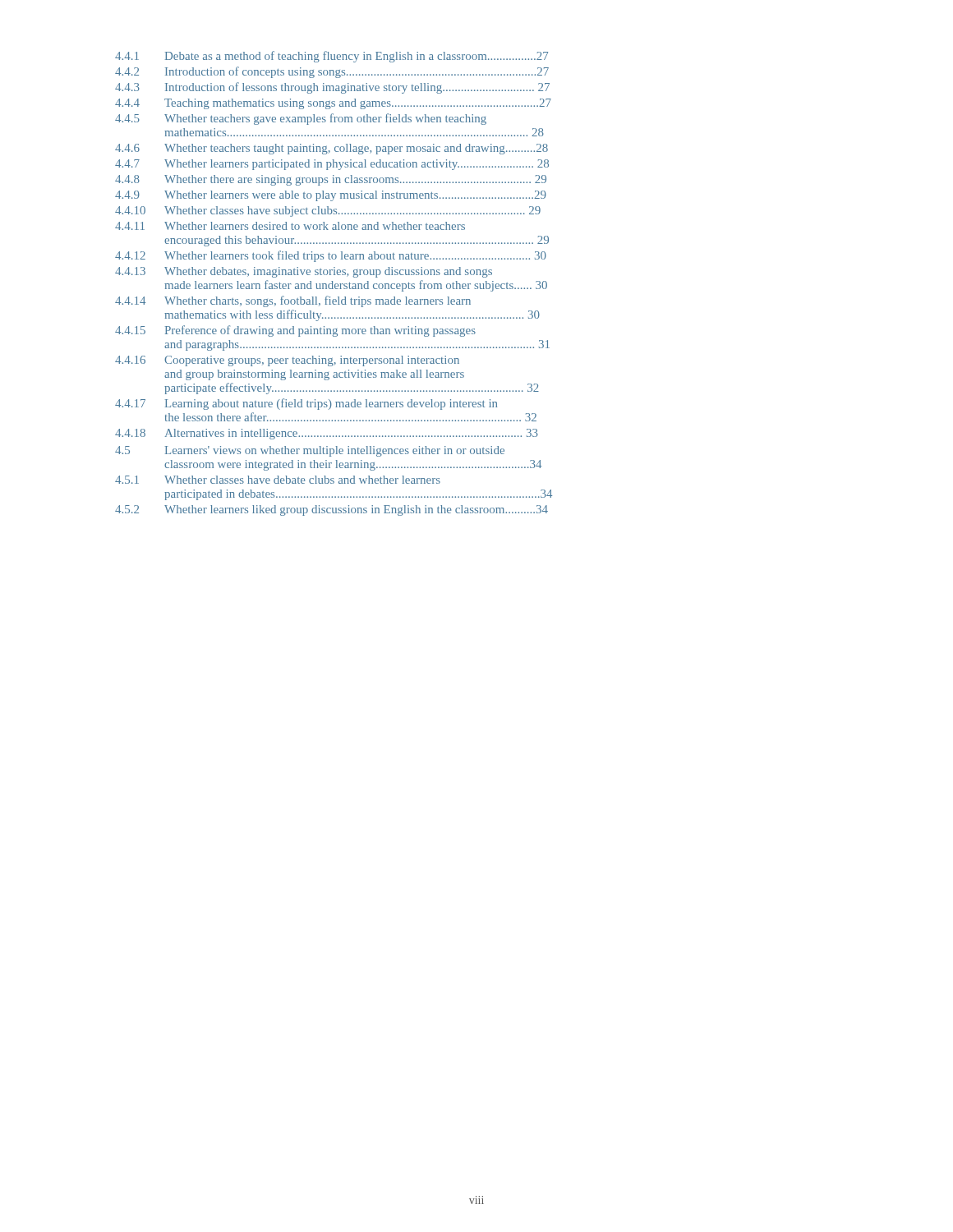Viewport: 953px width, 1232px height.
Task: Select the list item containing "4.4.13 Whether debates, imaginative"
Action: [x=476, y=278]
